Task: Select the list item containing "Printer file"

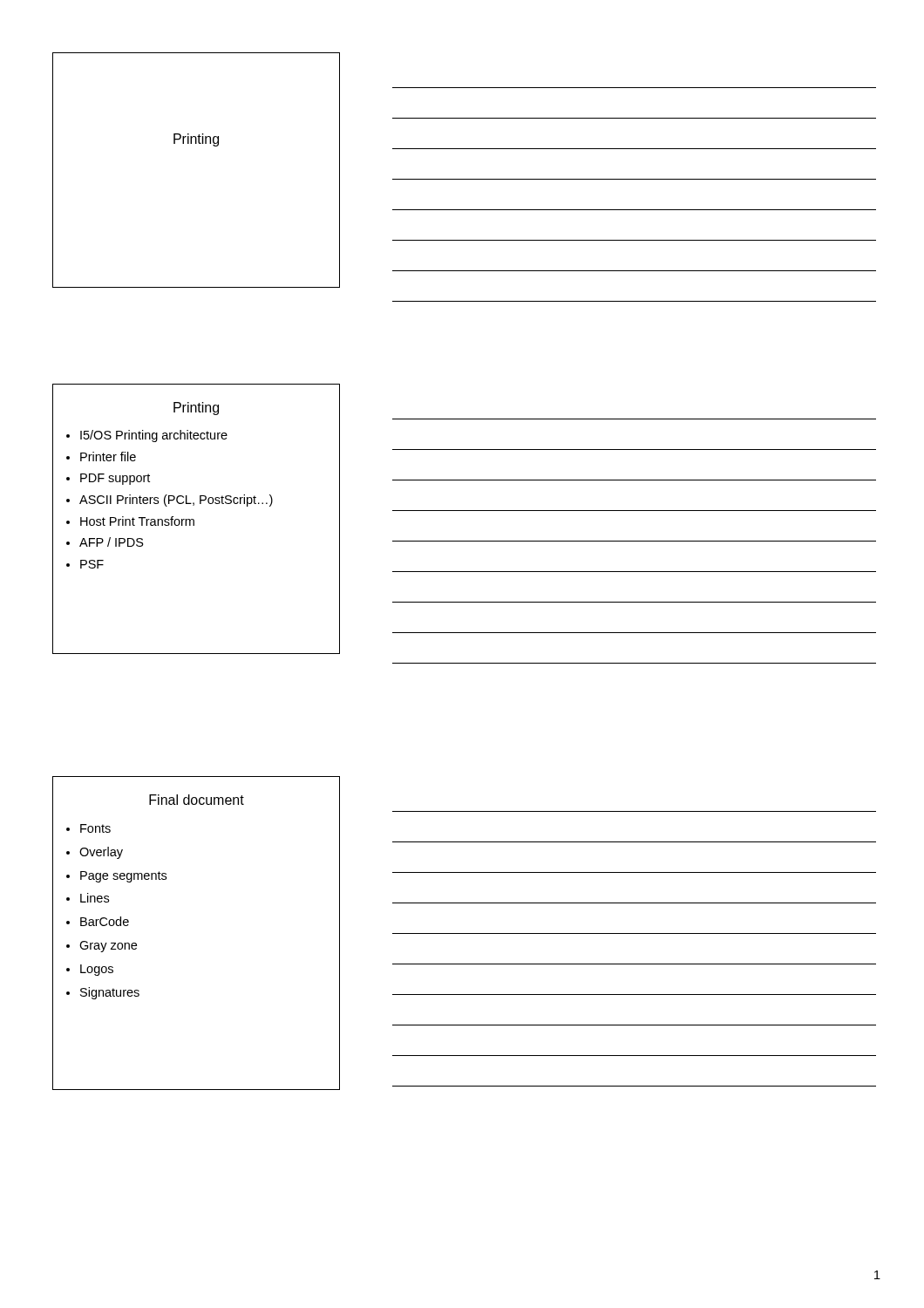Action: [108, 457]
